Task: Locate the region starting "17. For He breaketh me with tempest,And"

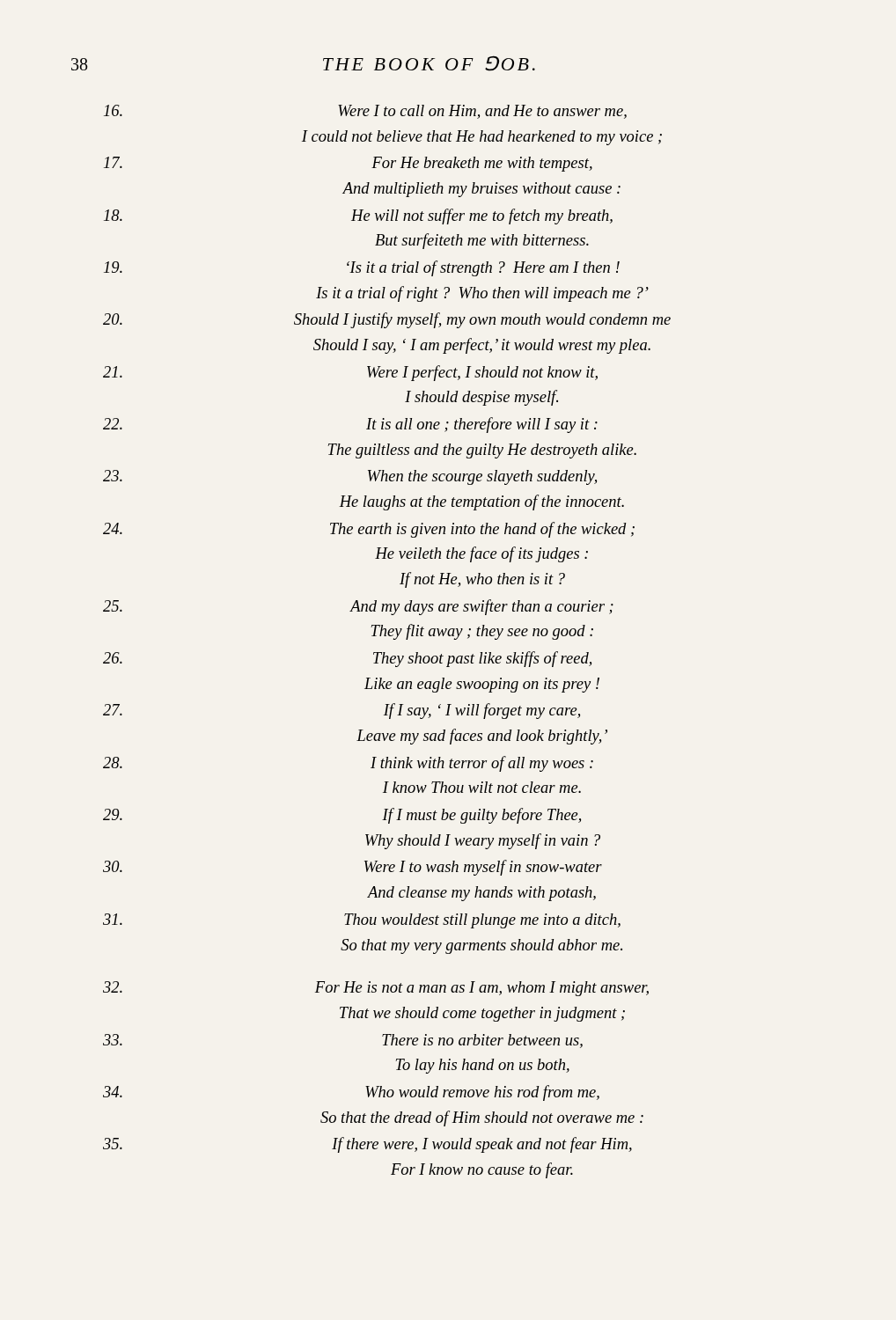Action: 448,177
